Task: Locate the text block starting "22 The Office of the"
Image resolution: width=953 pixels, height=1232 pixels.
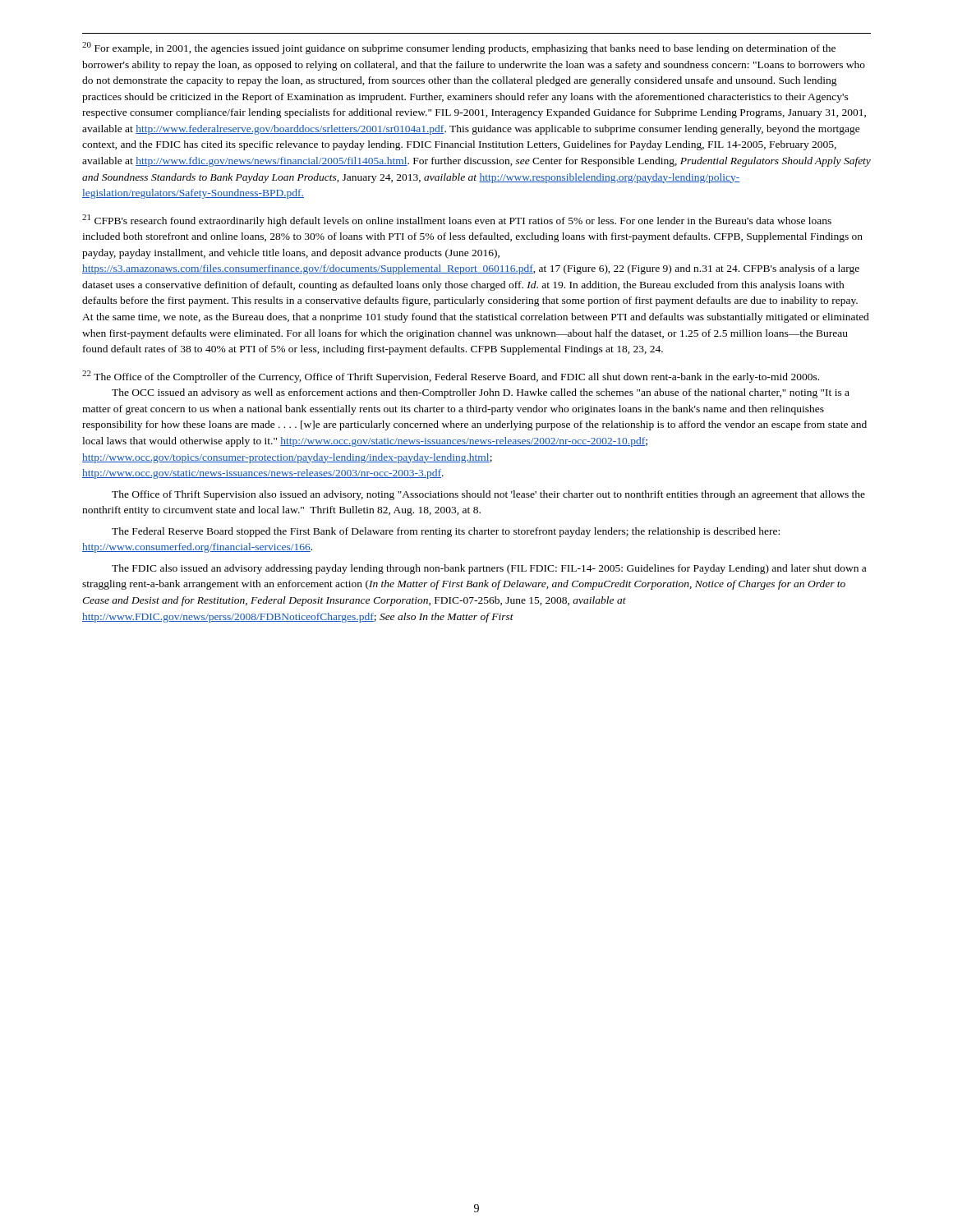Action: tap(476, 496)
